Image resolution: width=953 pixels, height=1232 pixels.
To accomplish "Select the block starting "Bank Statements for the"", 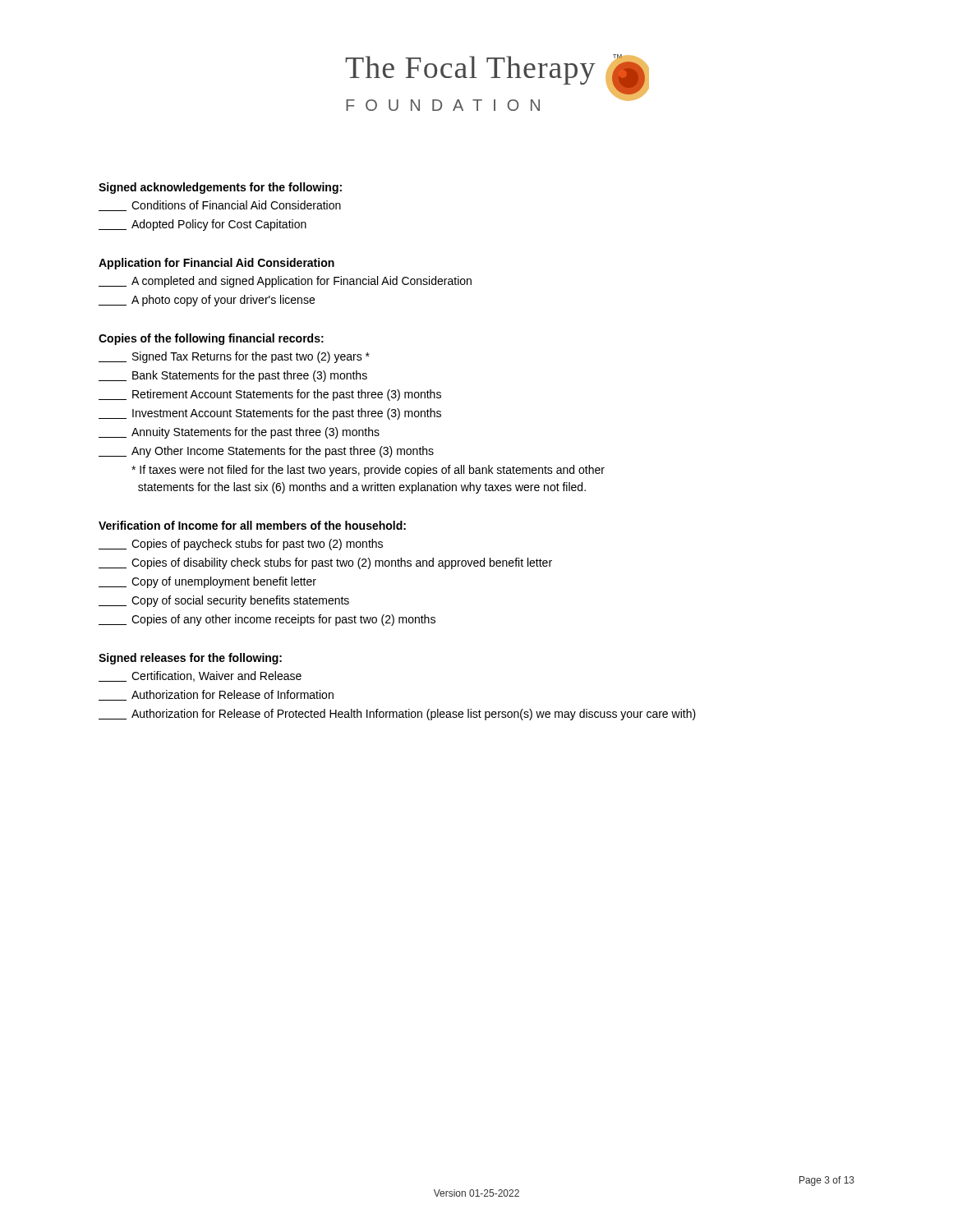I will [233, 376].
